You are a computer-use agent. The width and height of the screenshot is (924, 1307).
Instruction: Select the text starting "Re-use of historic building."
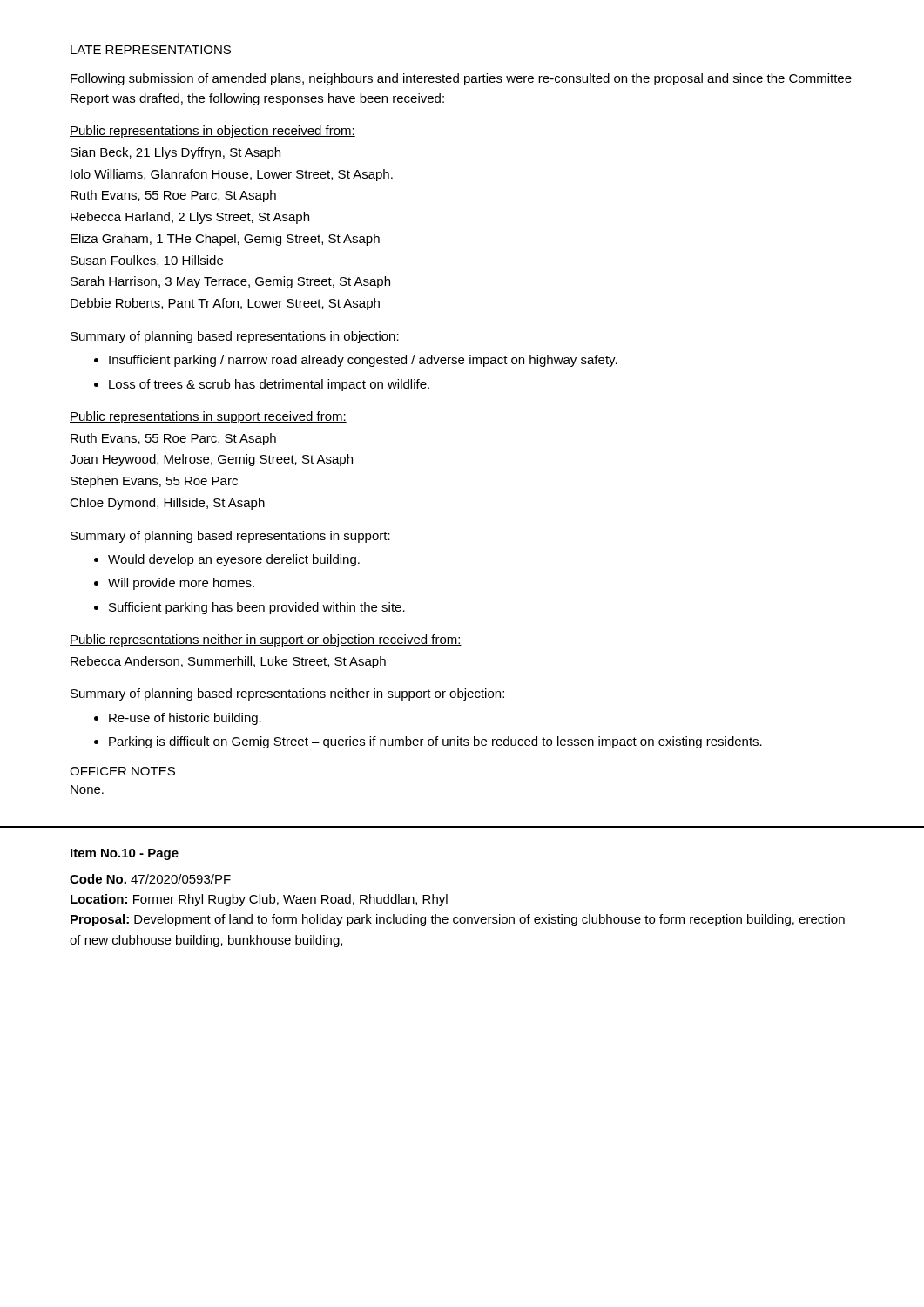[x=185, y=717]
